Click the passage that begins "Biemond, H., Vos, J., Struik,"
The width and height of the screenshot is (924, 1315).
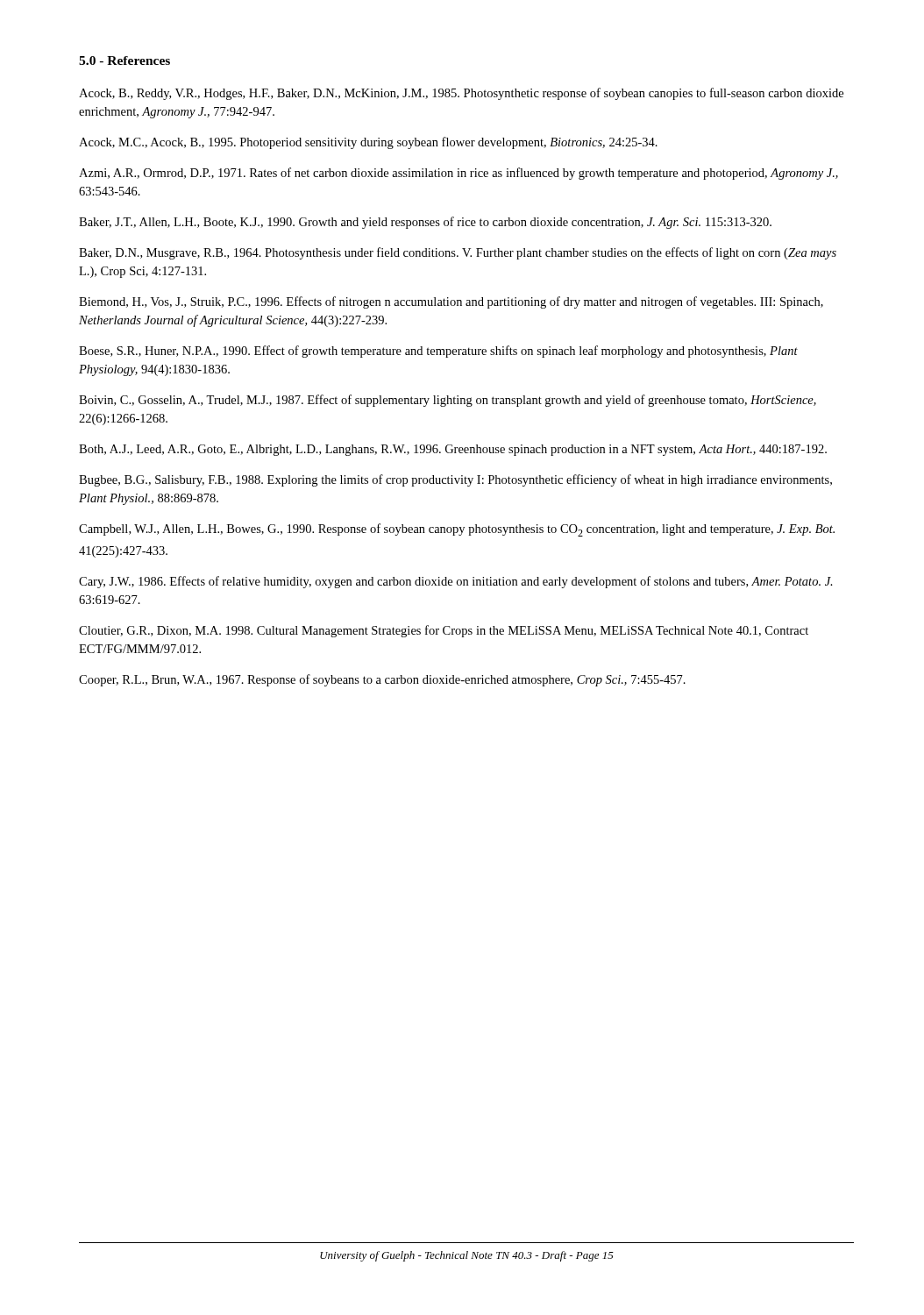pyautogui.click(x=451, y=311)
